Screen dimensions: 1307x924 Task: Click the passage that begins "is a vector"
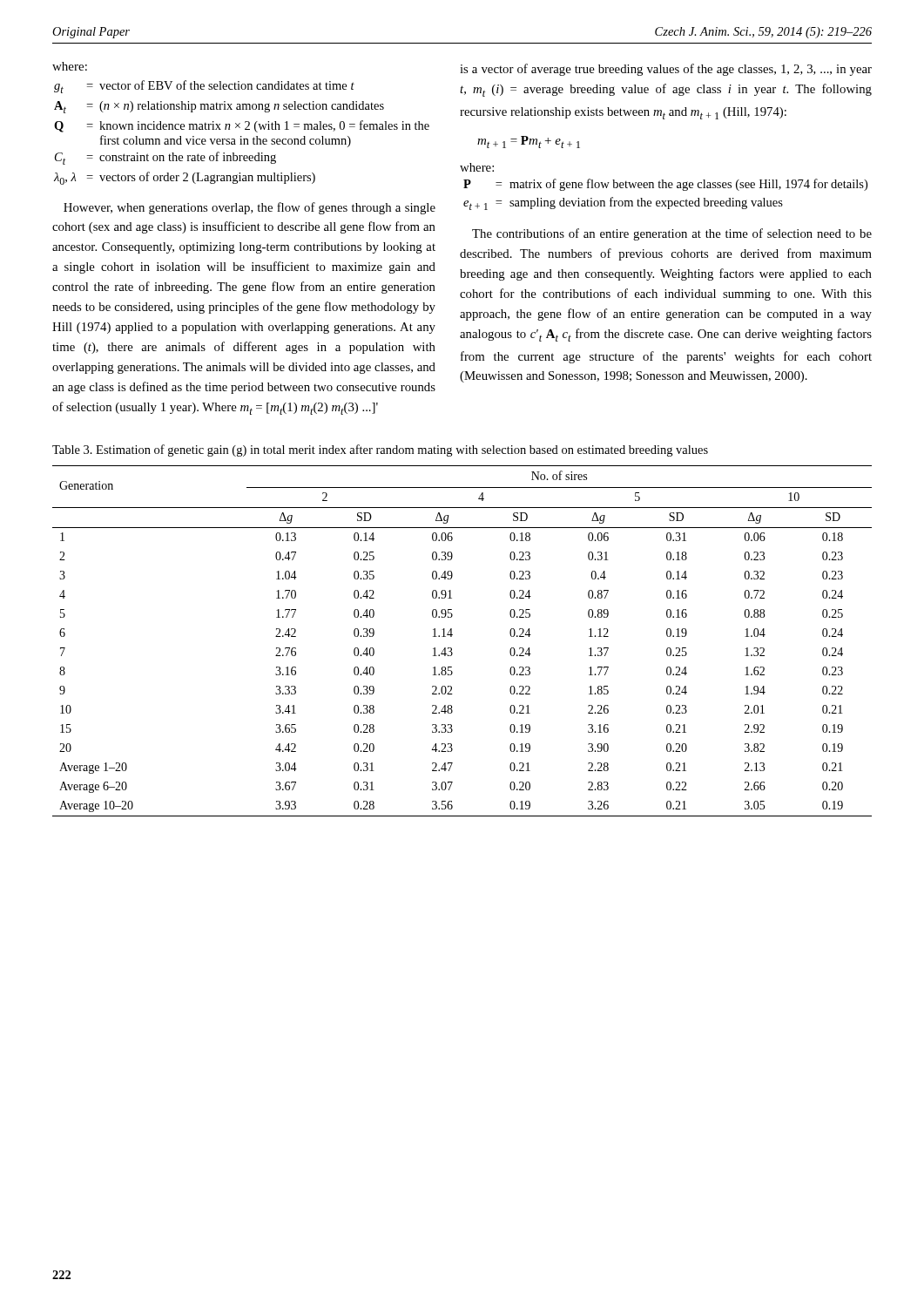click(x=666, y=92)
